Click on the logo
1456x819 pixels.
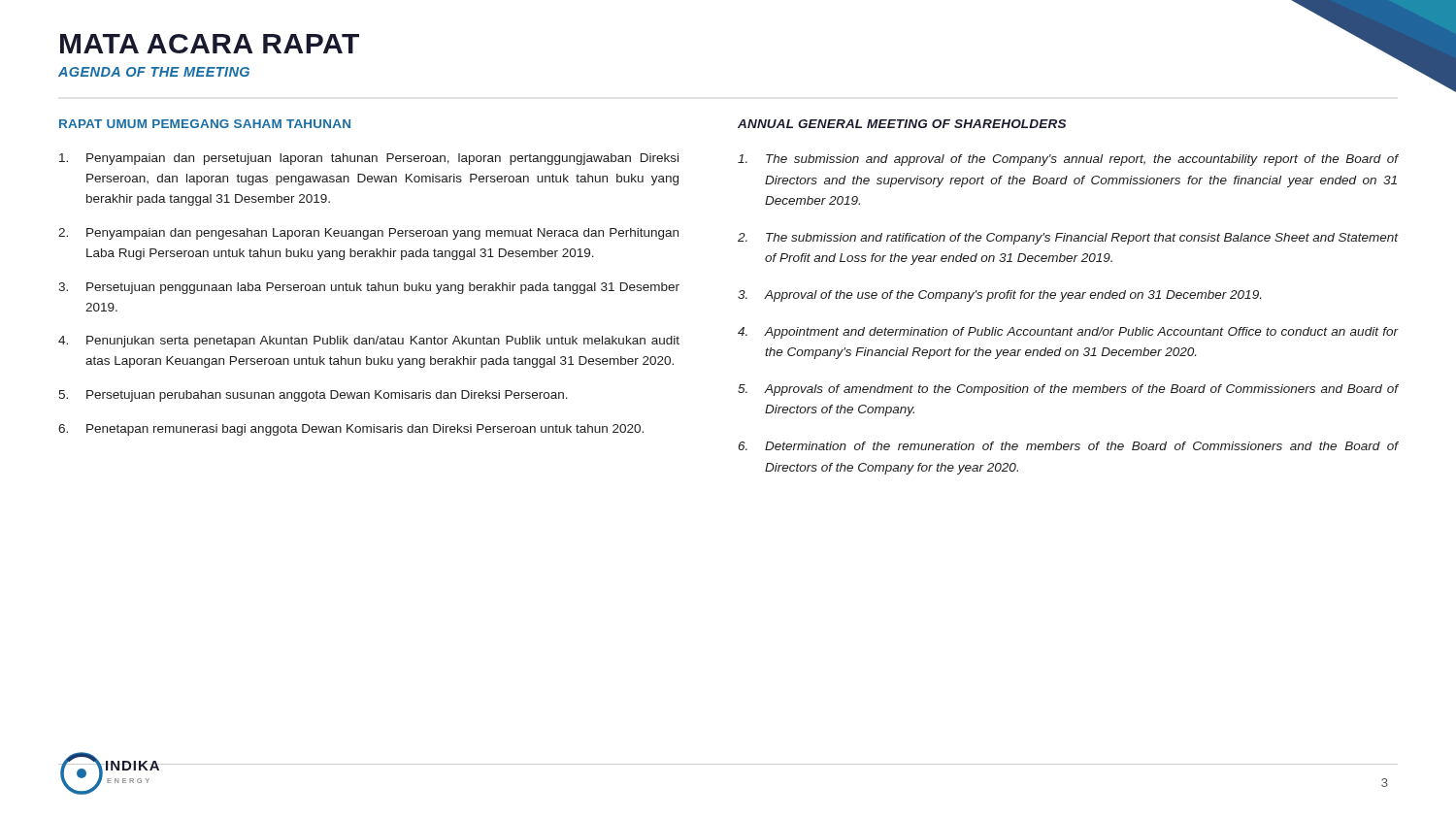click(116, 773)
